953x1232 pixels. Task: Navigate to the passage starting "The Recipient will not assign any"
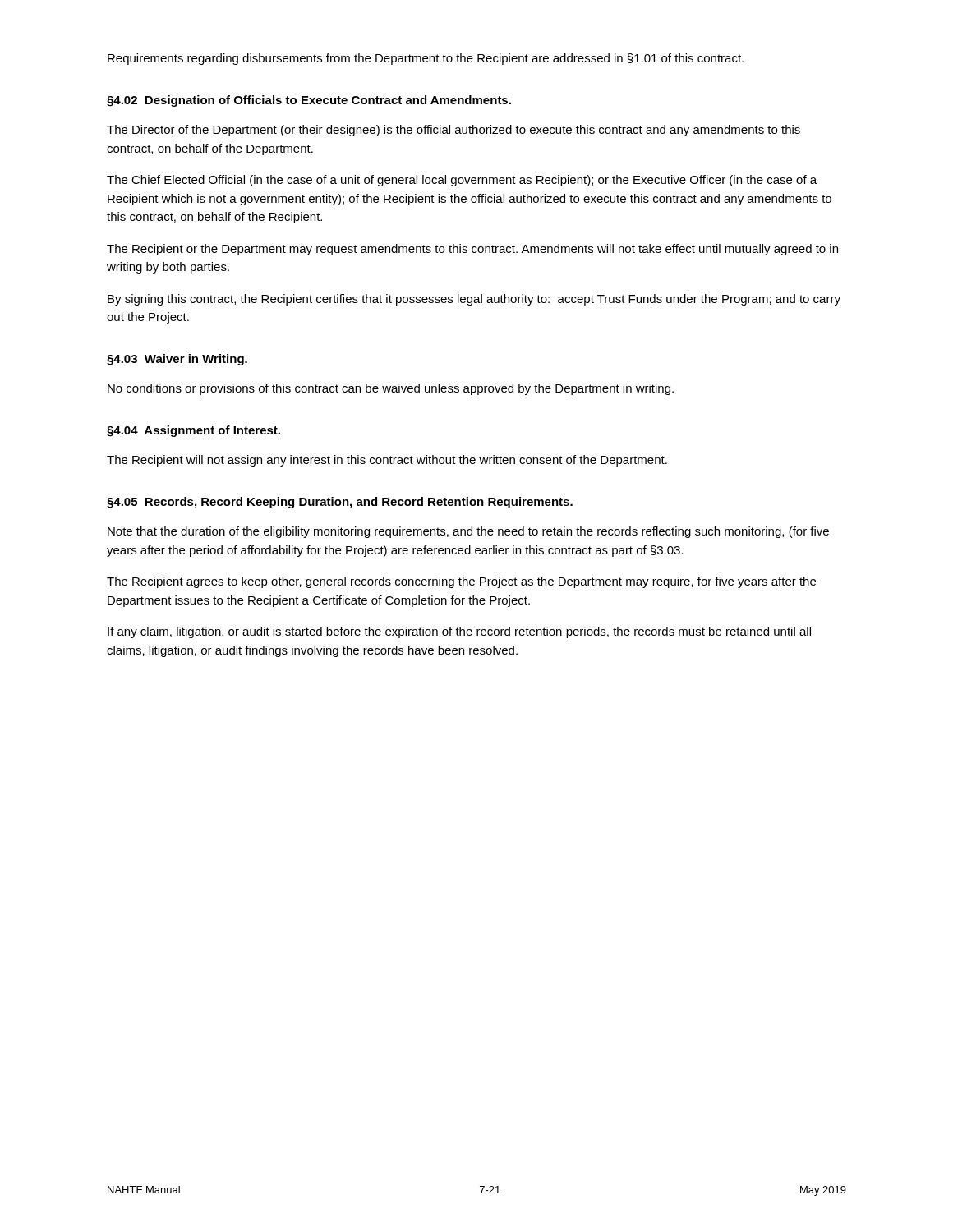coord(387,460)
